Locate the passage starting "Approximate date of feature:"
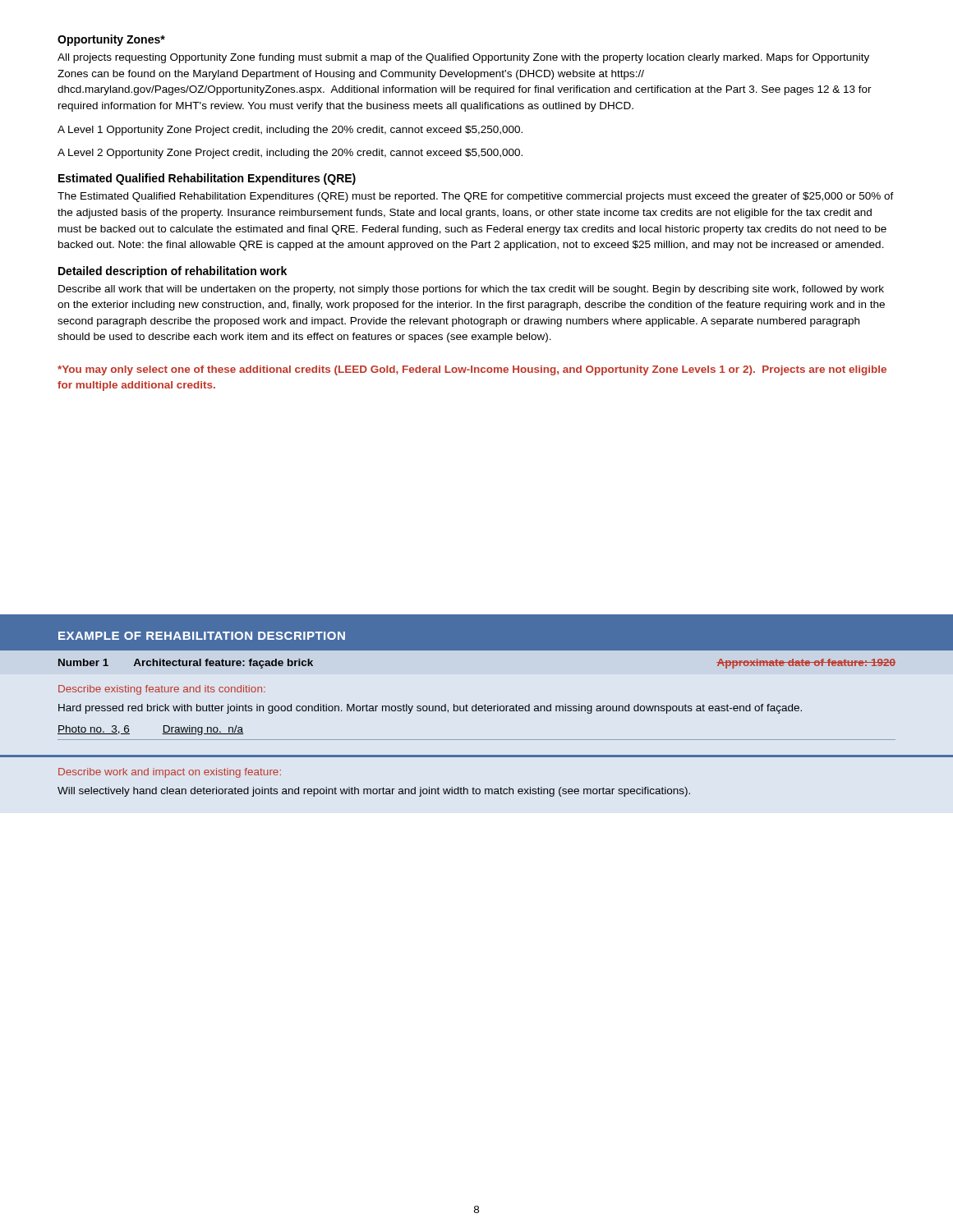 click(x=806, y=662)
